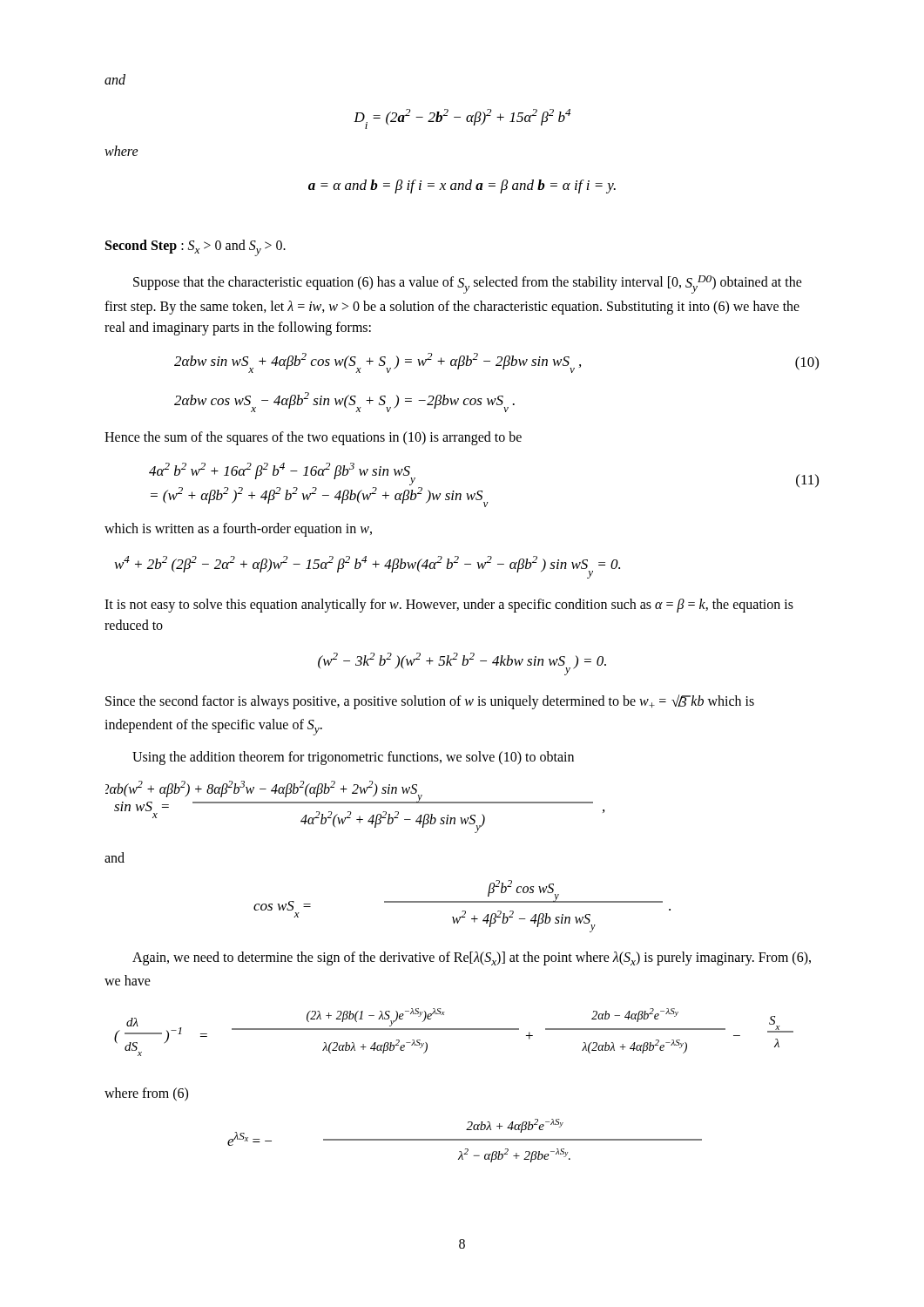Screen dimensions: 1307x924
Task: Find the text starting "sin wSx = 2αb(w2 + αβb2) +"
Action: (462, 805)
